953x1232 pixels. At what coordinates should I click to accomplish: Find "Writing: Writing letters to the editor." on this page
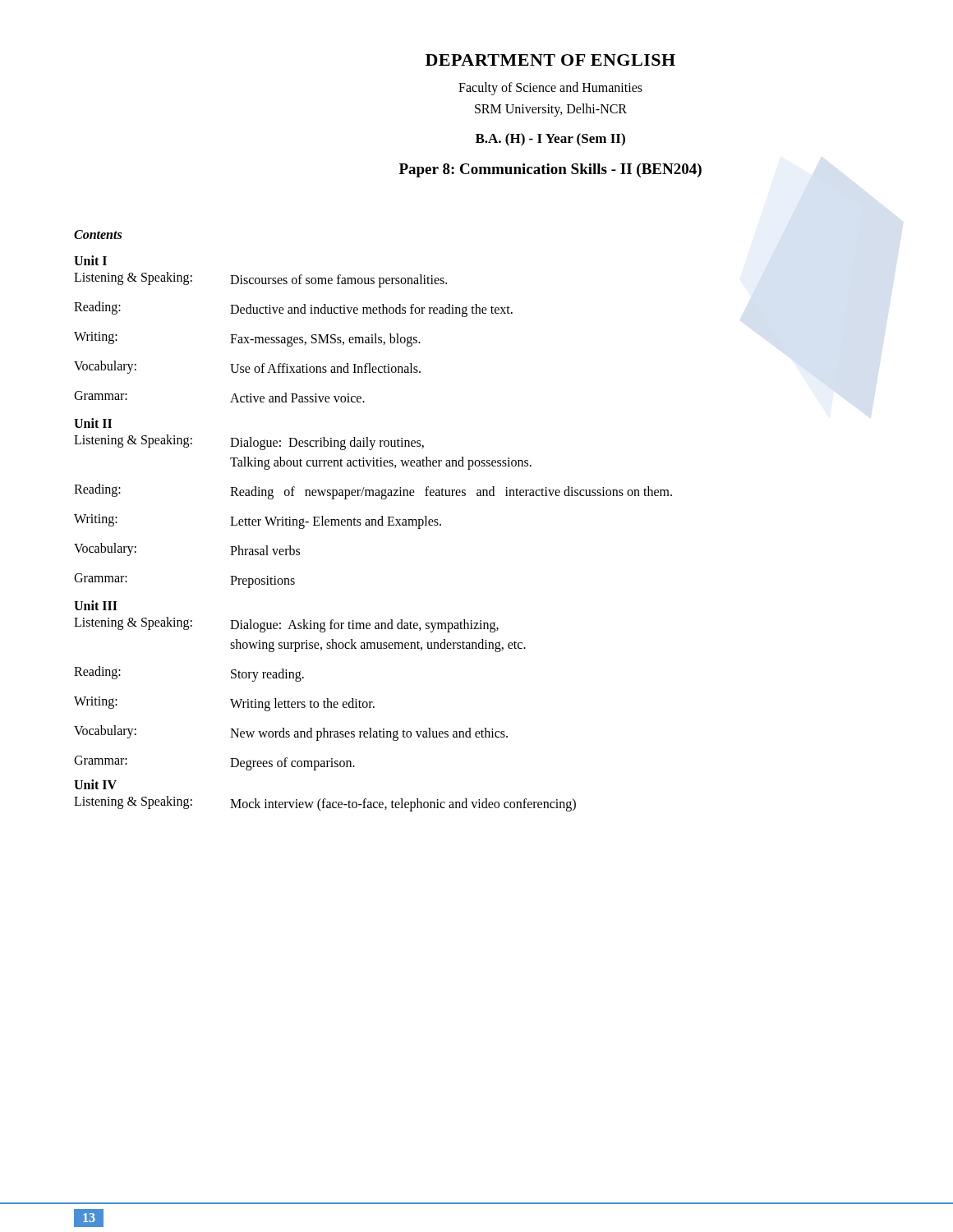(92, 703)
